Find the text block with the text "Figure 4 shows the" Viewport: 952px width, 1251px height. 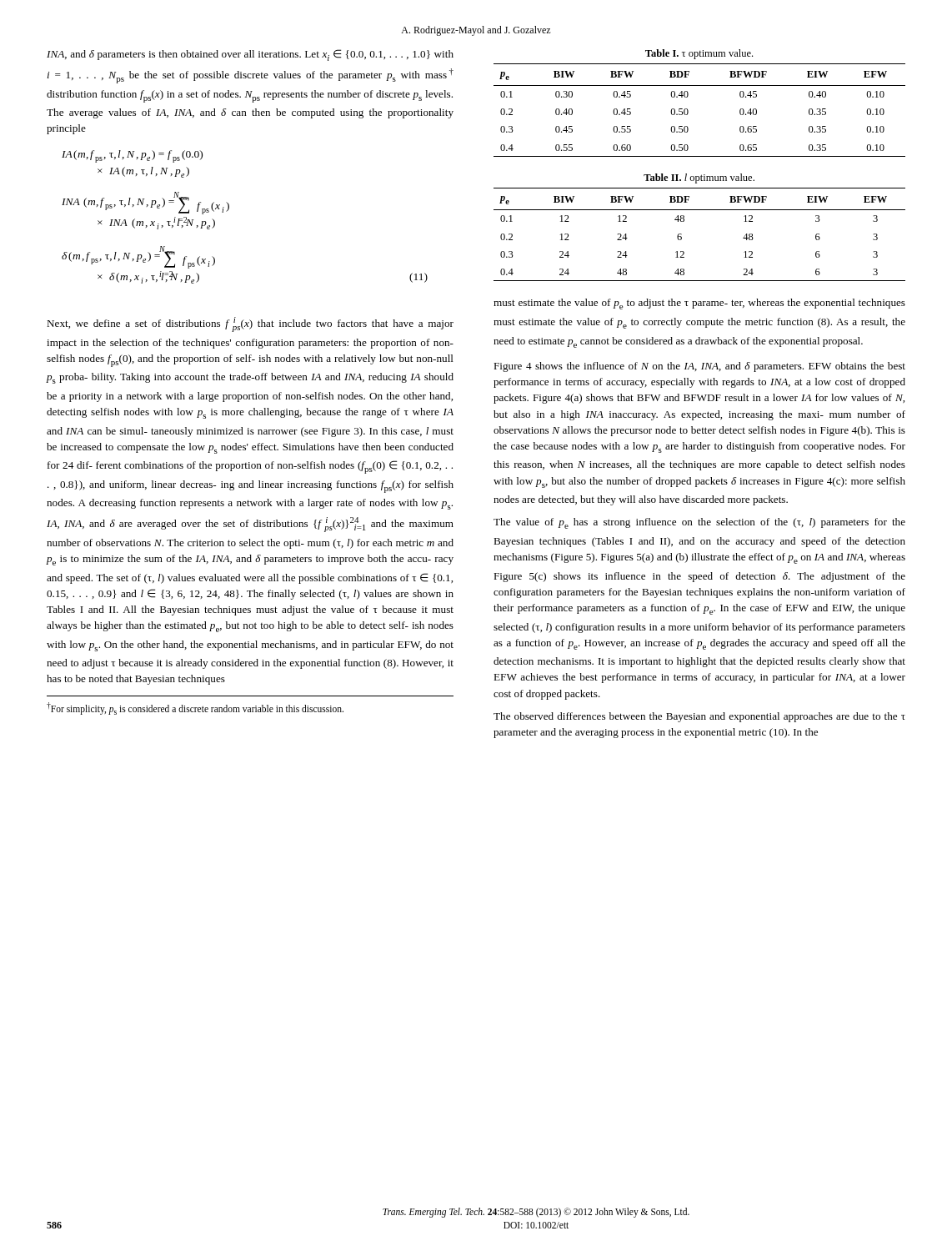pos(699,433)
